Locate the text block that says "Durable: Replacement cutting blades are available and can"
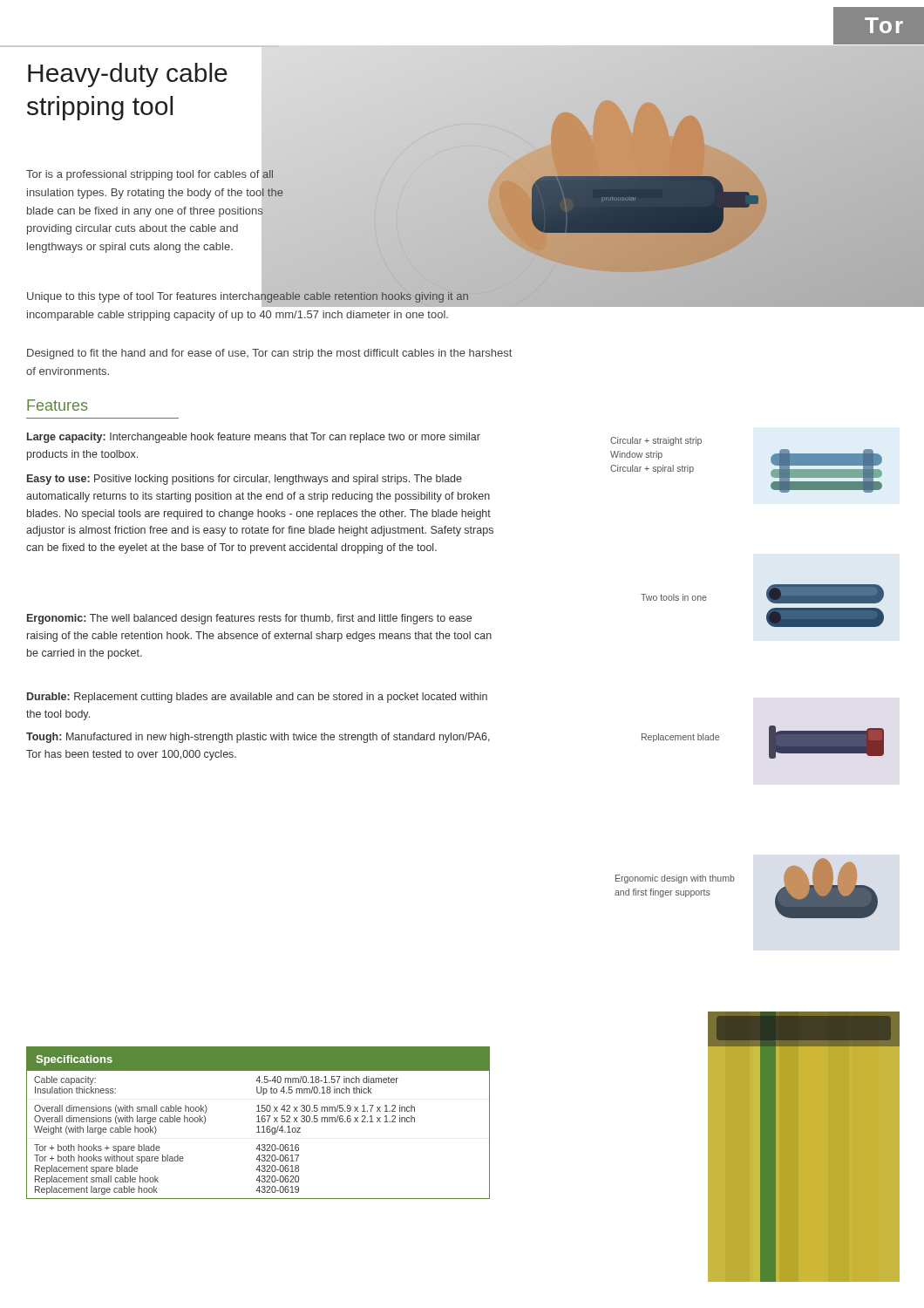The height and width of the screenshot is (1308, 924). click(x=257, y=705)
